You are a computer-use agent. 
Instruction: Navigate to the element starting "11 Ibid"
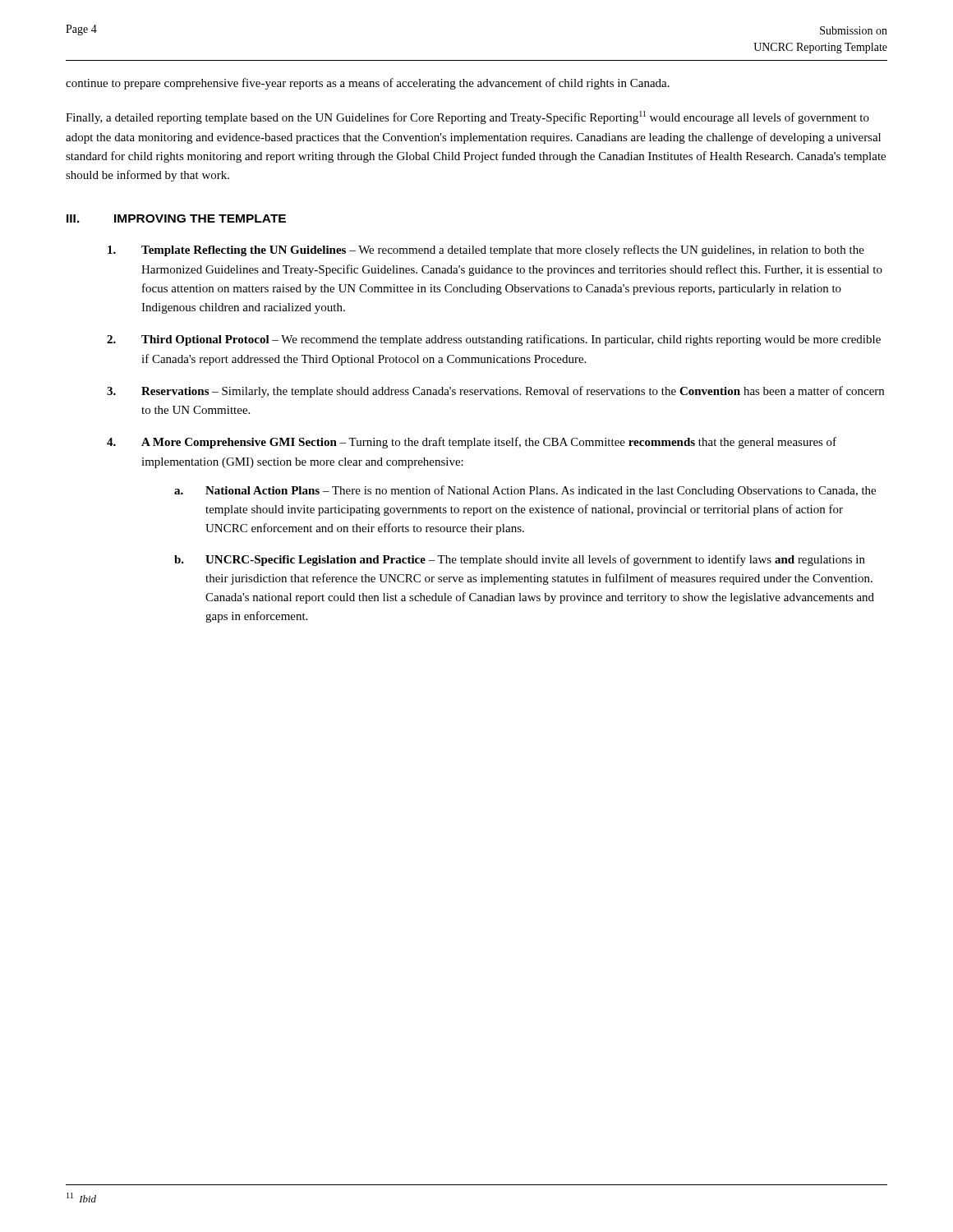tap(81, 1198)
